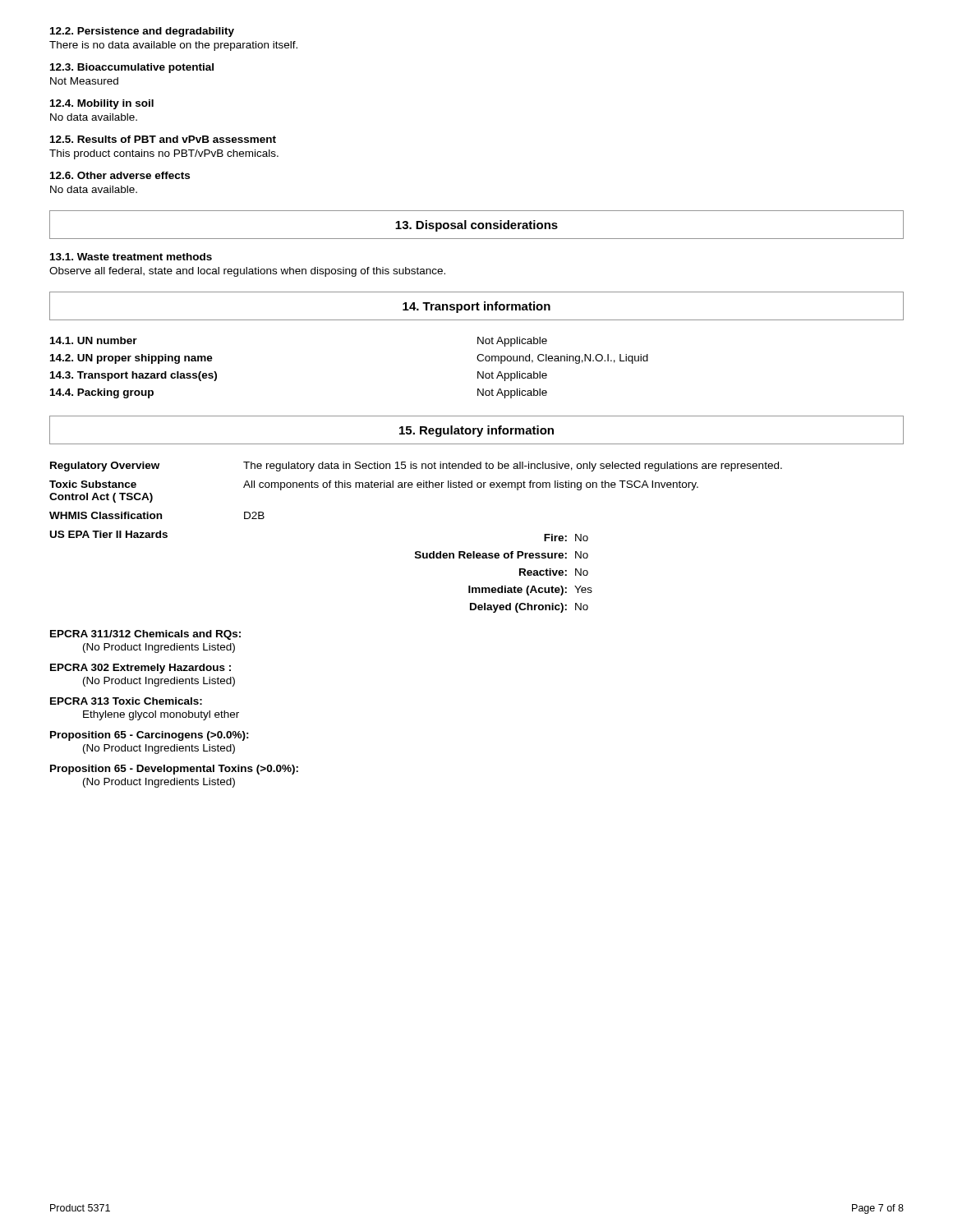Image resolution: width=953 pixels, height=1232 pixels.
Task: Select the section header with the text "EPCRA 311/312 Chemicals and RQs:"
Action: pyautogui.click(x=146, y=634)
